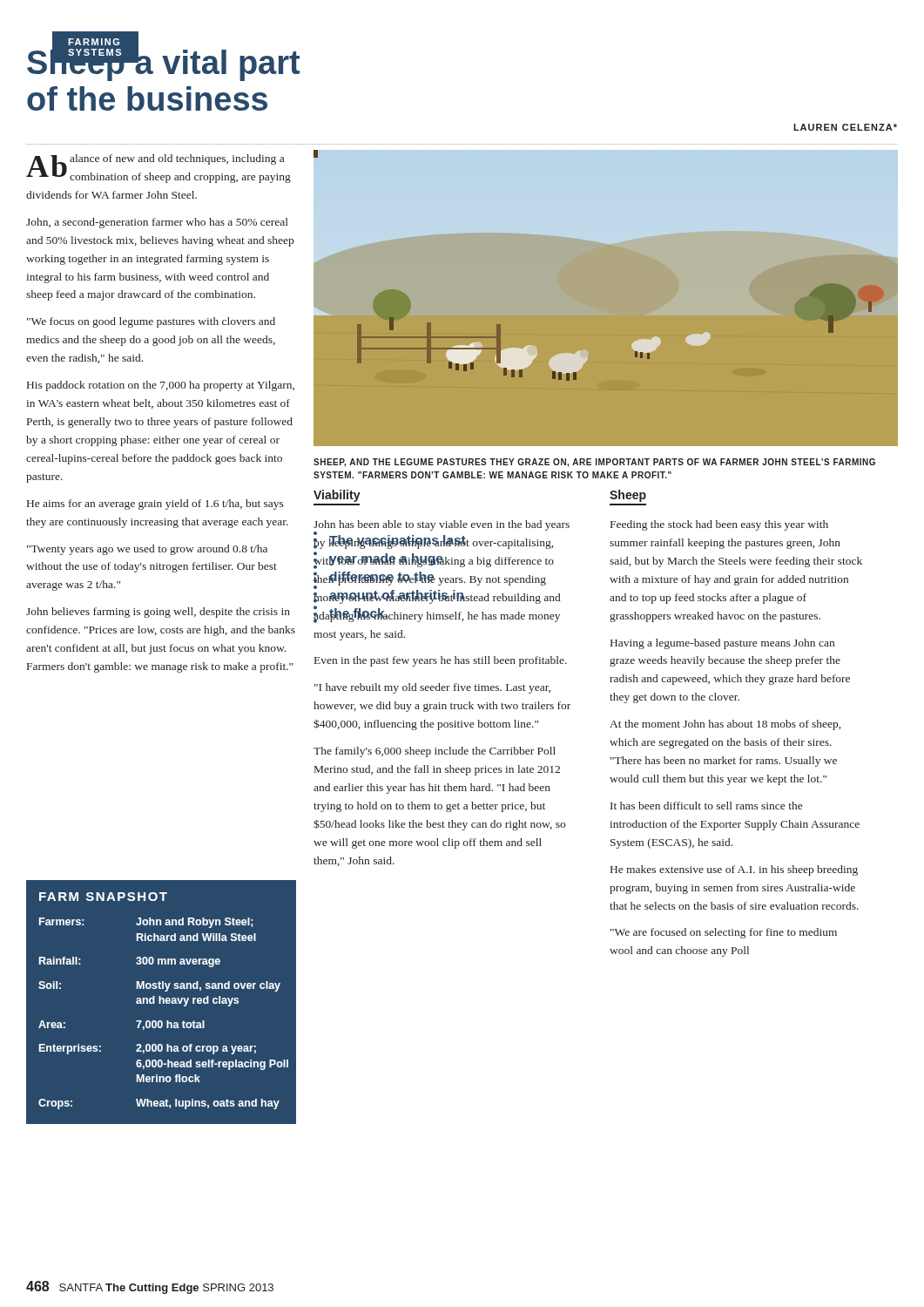
Task: Select the text block starting "John has been"
Action: pyautogui.click(x=444, y=580)
